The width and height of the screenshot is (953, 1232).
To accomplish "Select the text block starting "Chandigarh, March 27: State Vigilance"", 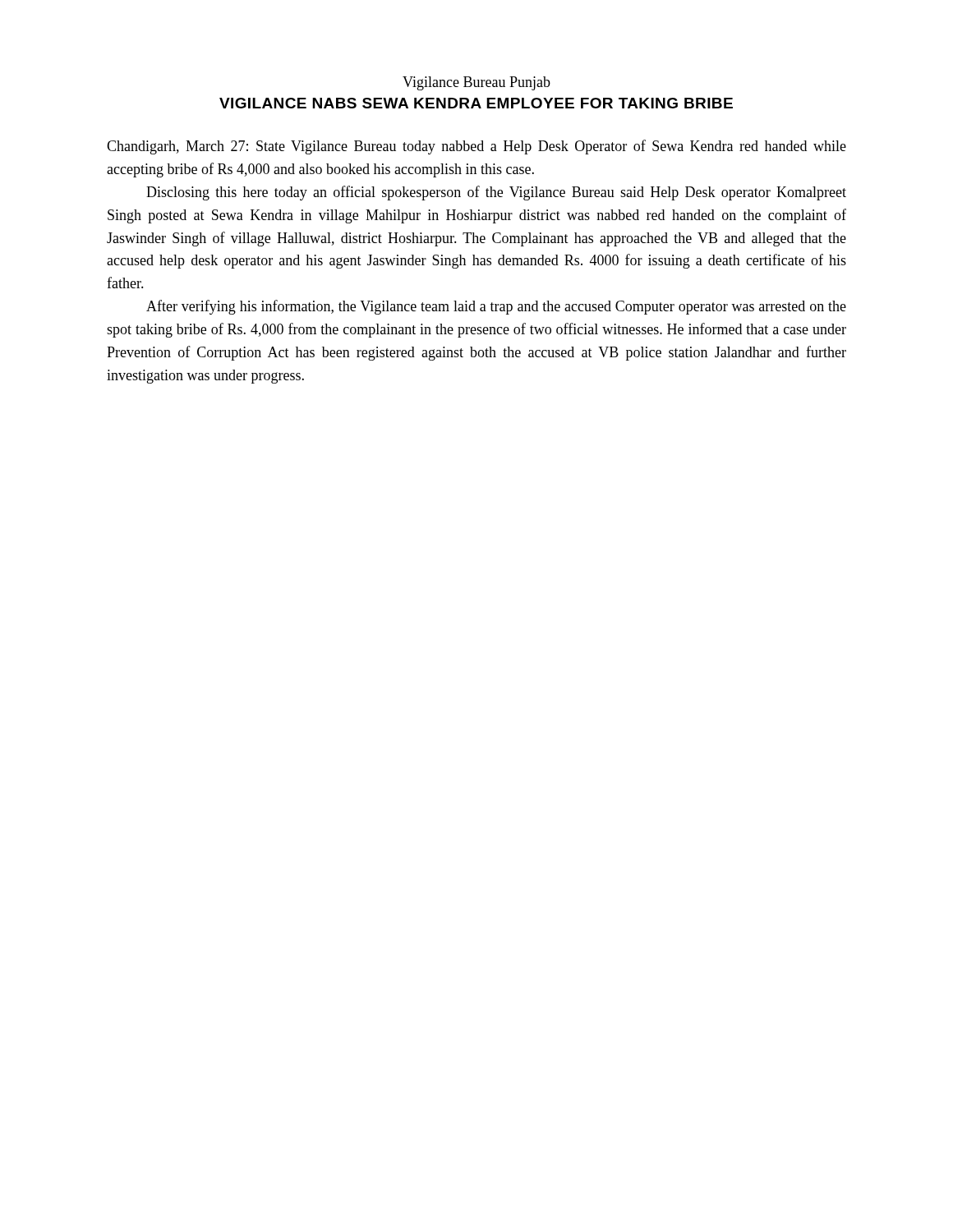I will pyautogui.click(x=476, y=261).
